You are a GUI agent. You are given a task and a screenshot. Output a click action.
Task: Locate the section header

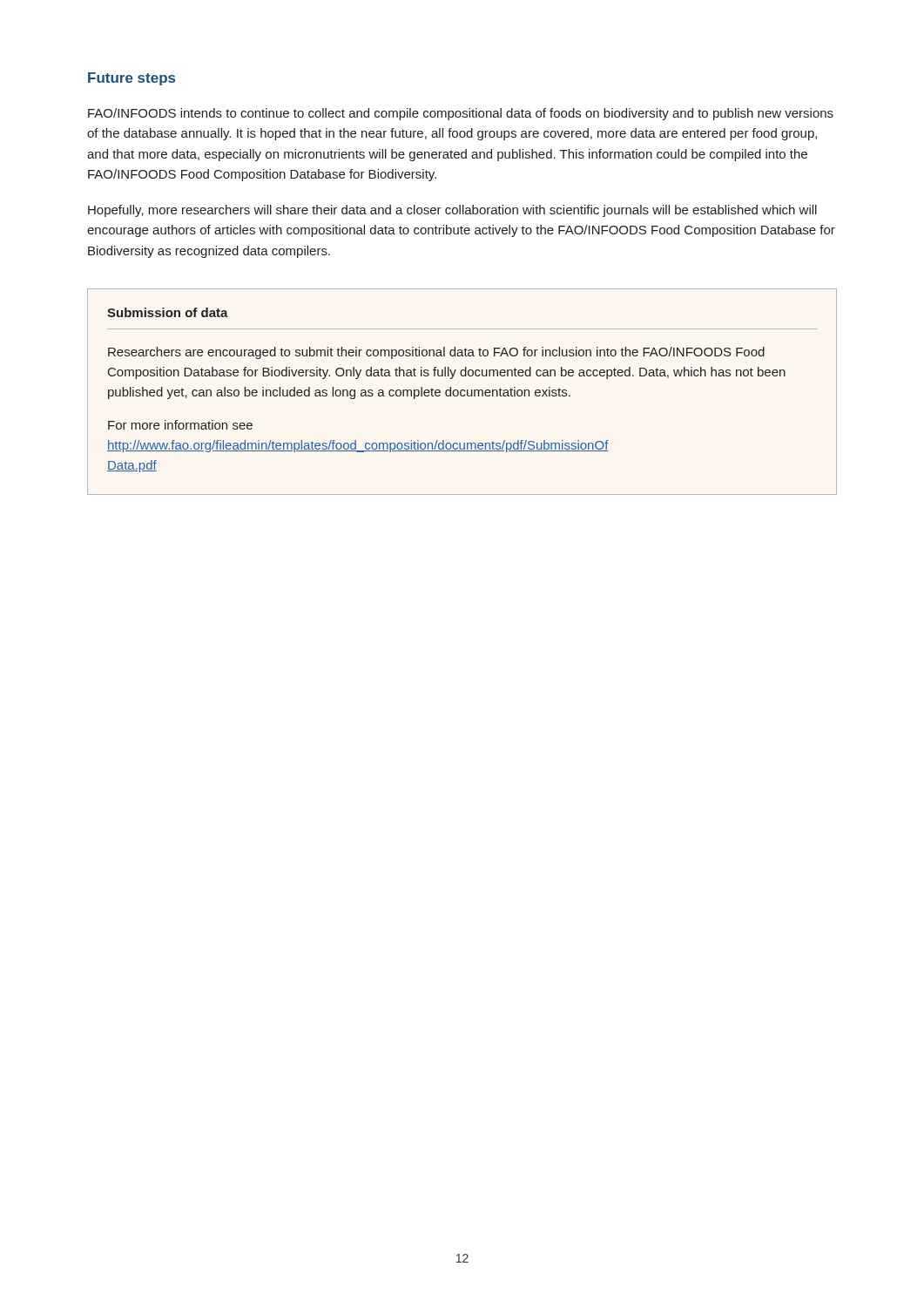pos(132,78)
